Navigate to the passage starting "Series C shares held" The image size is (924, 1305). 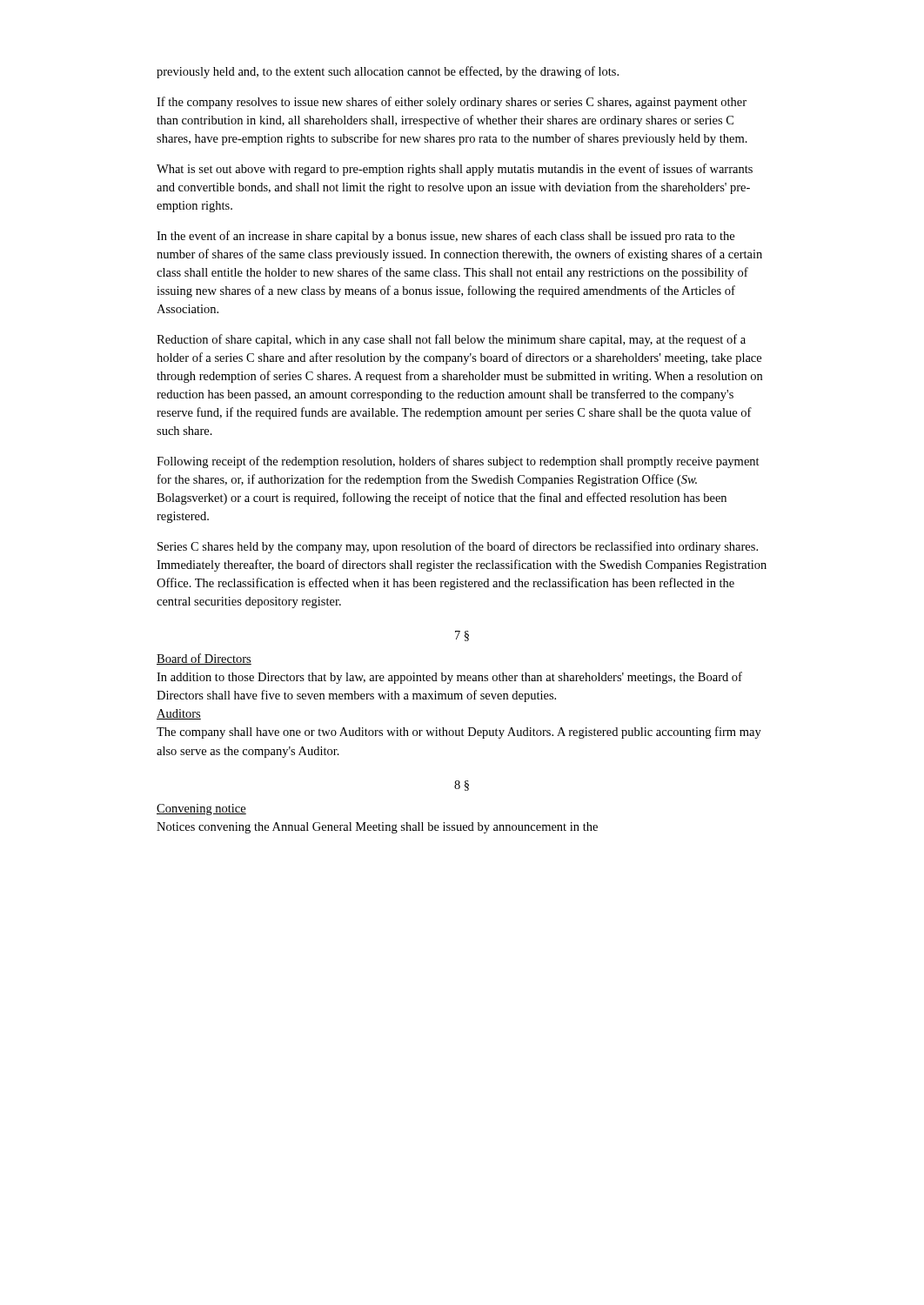coord(462,574)
